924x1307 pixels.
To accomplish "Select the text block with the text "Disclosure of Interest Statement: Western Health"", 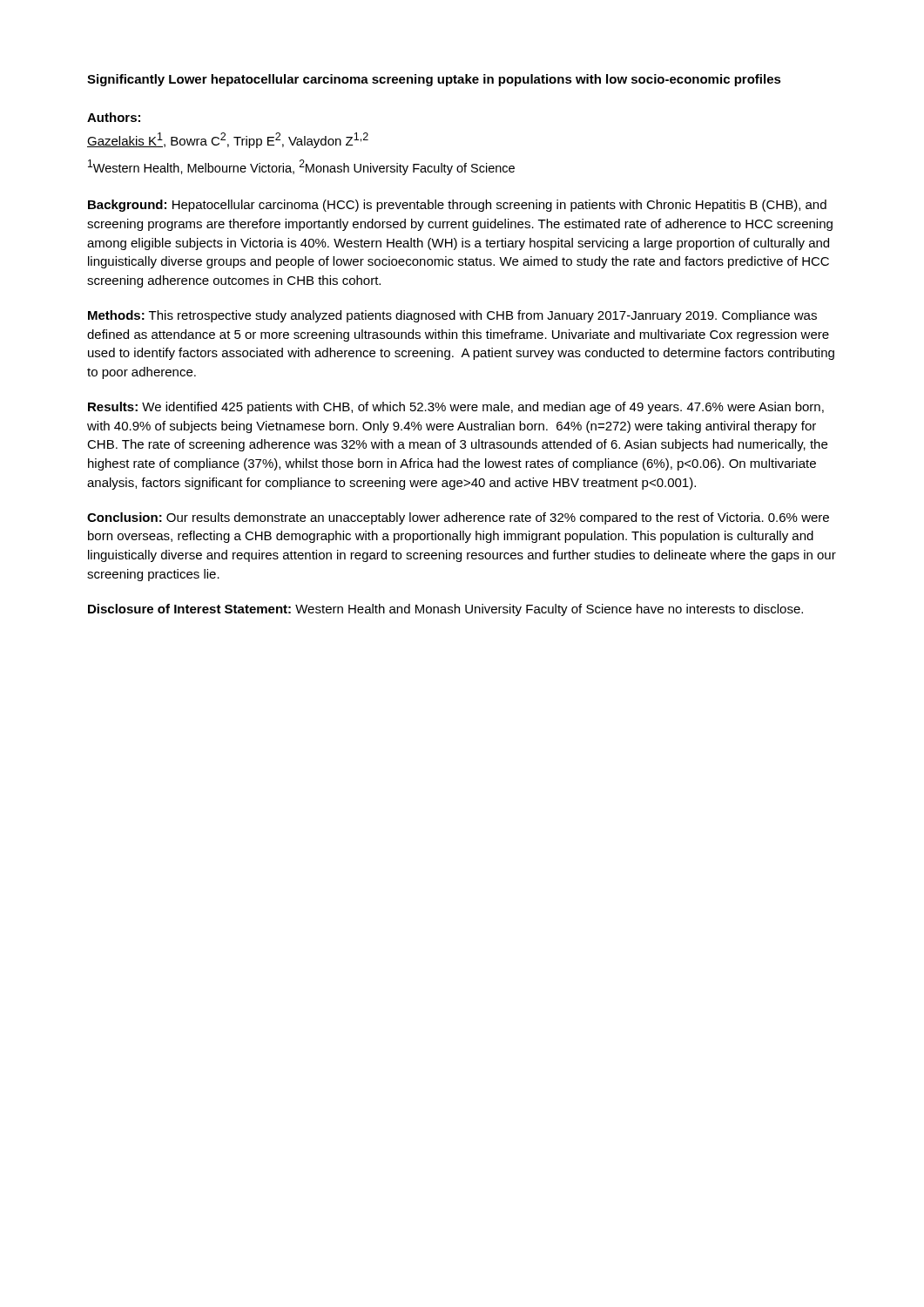I will (x=446, y=608).
